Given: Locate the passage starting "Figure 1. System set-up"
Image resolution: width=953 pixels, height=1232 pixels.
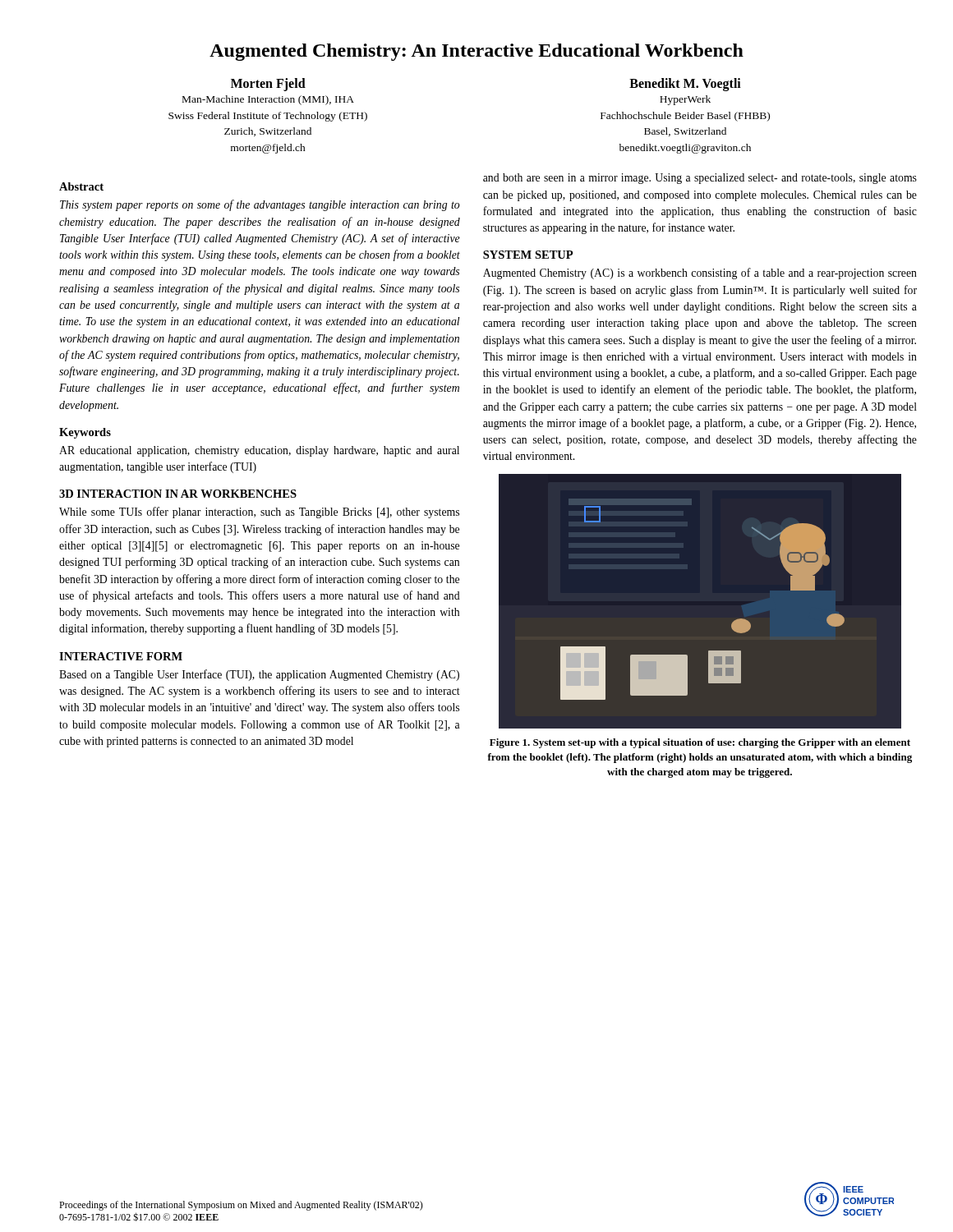Looking at the screenshot, I should tap(700, 757).
